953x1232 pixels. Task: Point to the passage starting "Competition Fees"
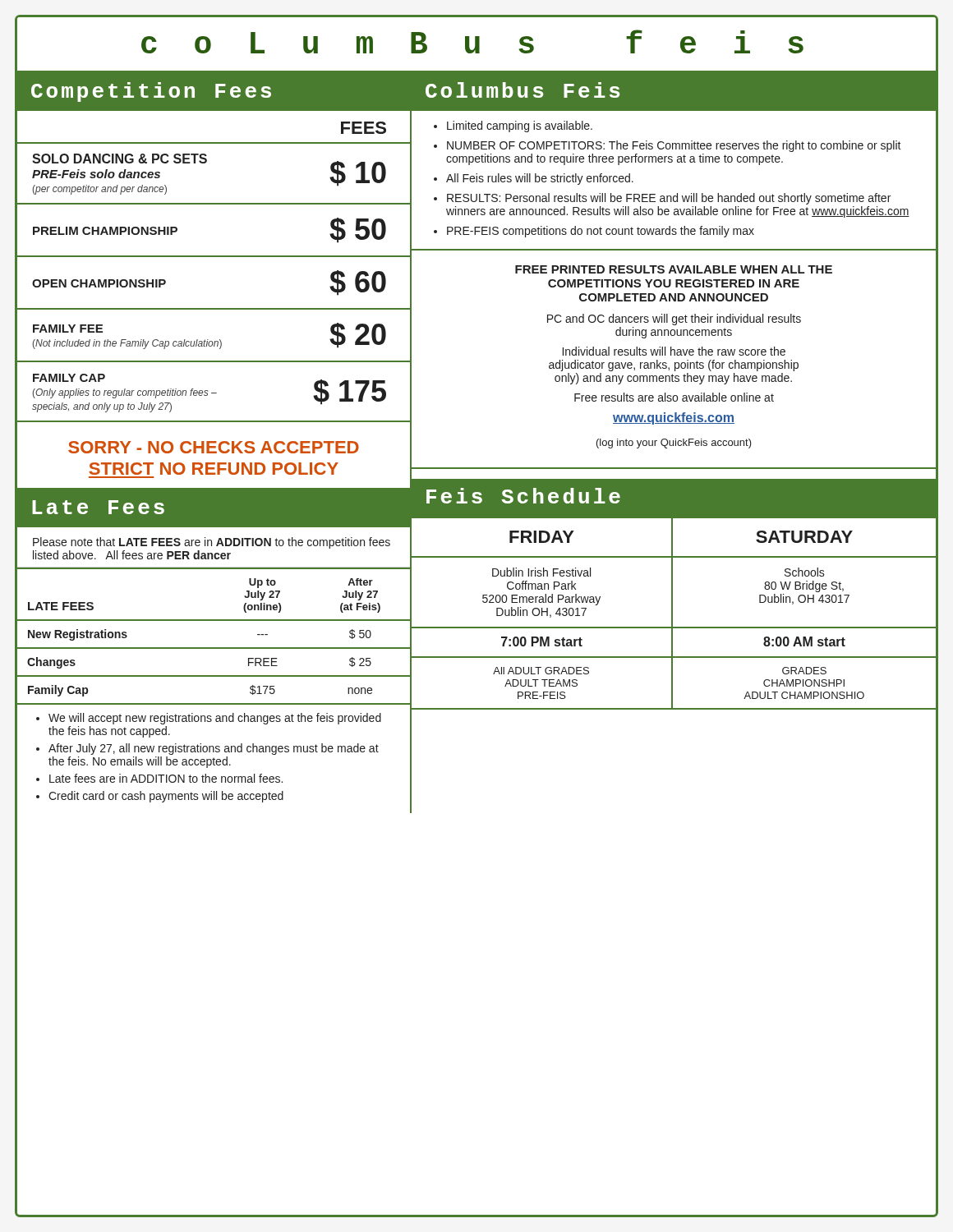coord(153,92)
